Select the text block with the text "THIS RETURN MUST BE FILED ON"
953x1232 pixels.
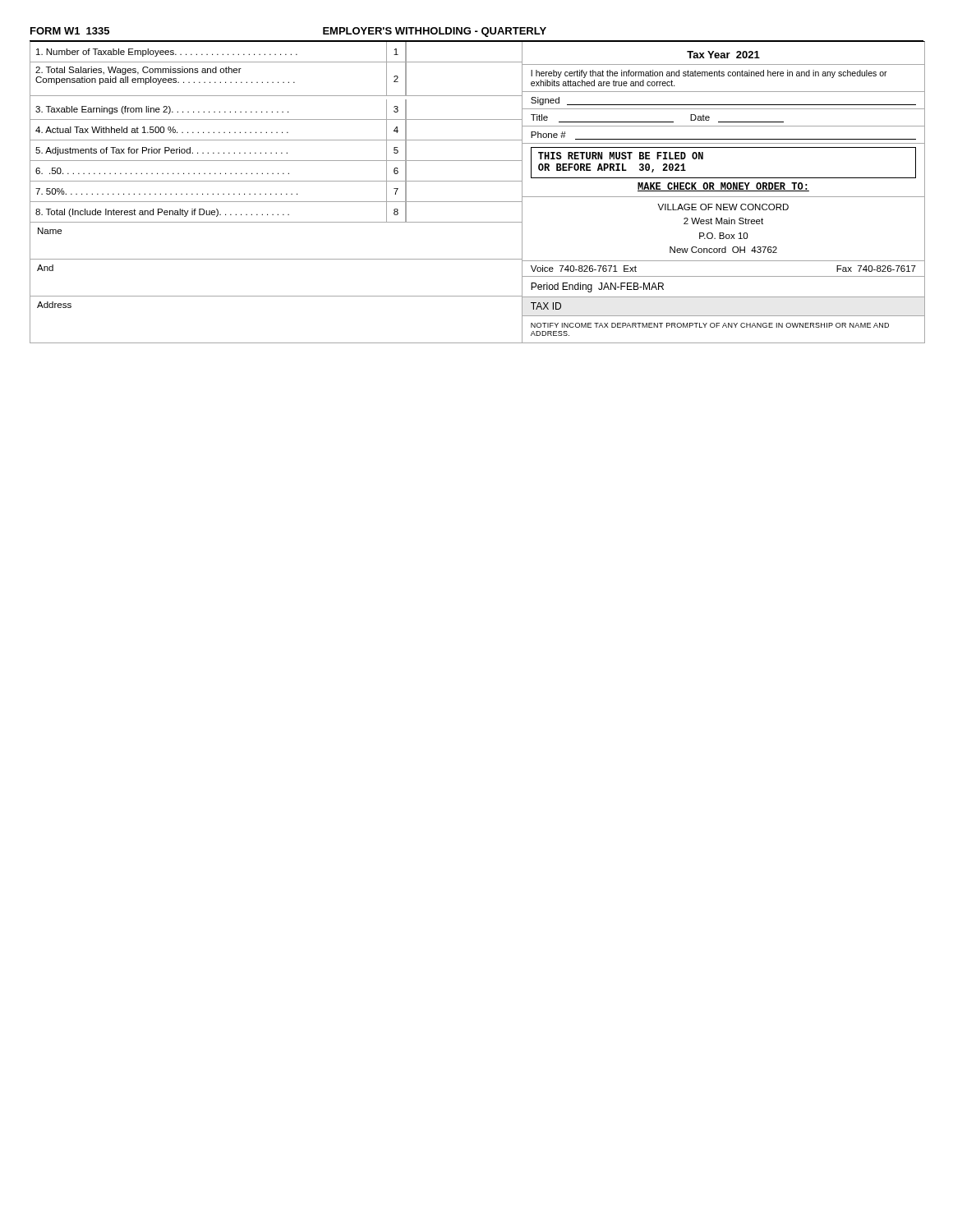pos(621,163)
